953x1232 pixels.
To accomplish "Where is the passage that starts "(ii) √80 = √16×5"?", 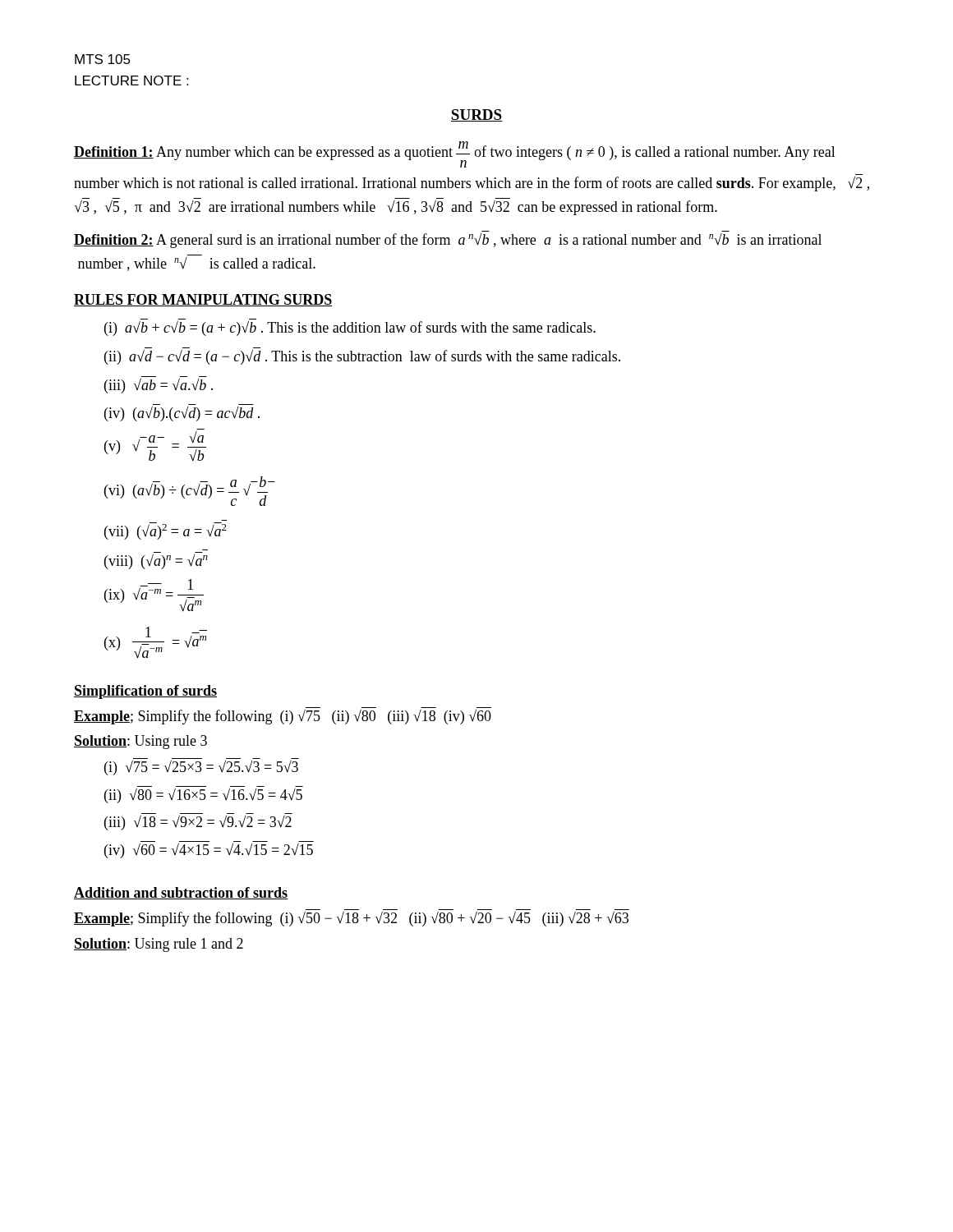I will click(203, 795).
